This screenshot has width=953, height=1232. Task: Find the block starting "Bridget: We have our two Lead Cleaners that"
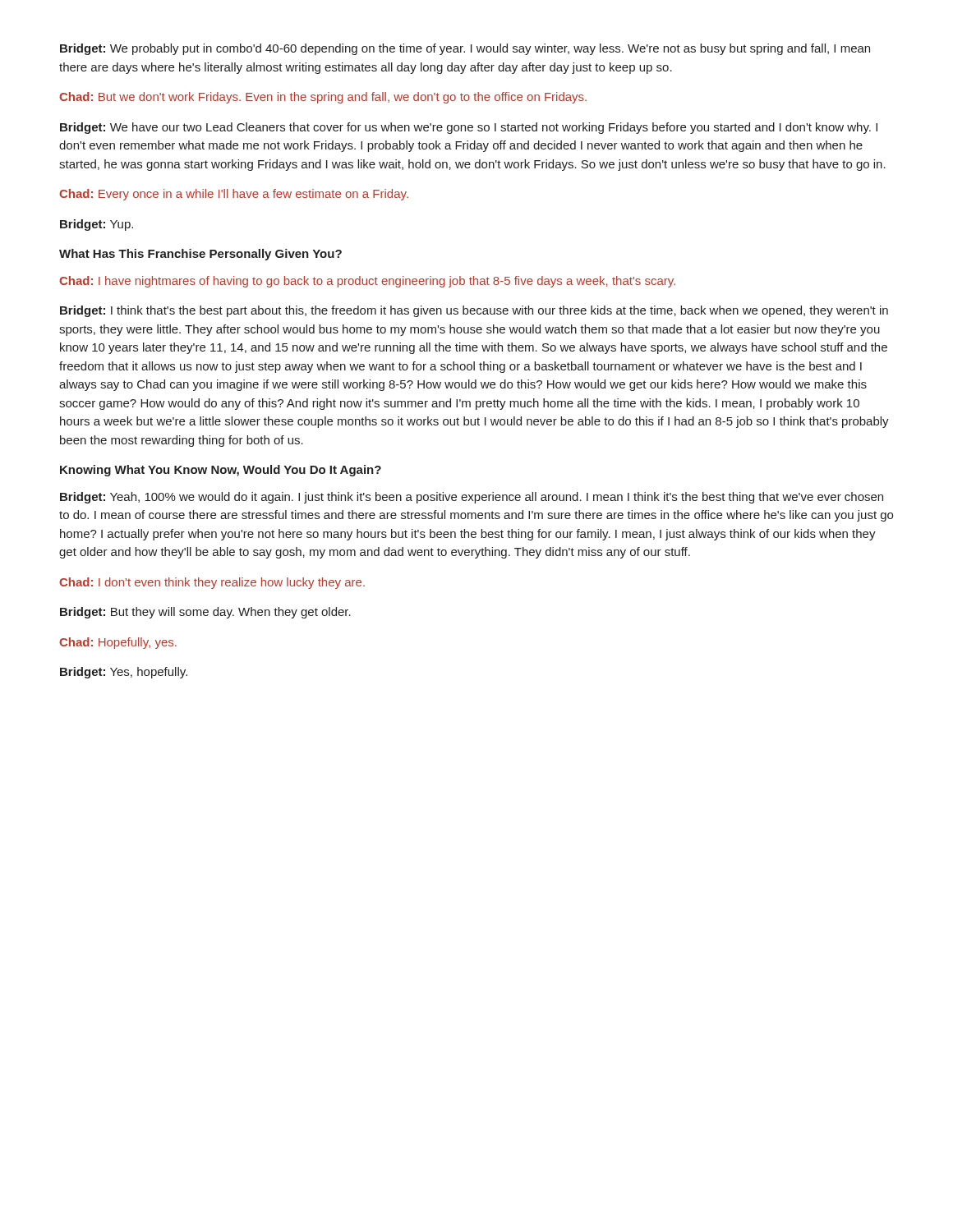point(473,145)
